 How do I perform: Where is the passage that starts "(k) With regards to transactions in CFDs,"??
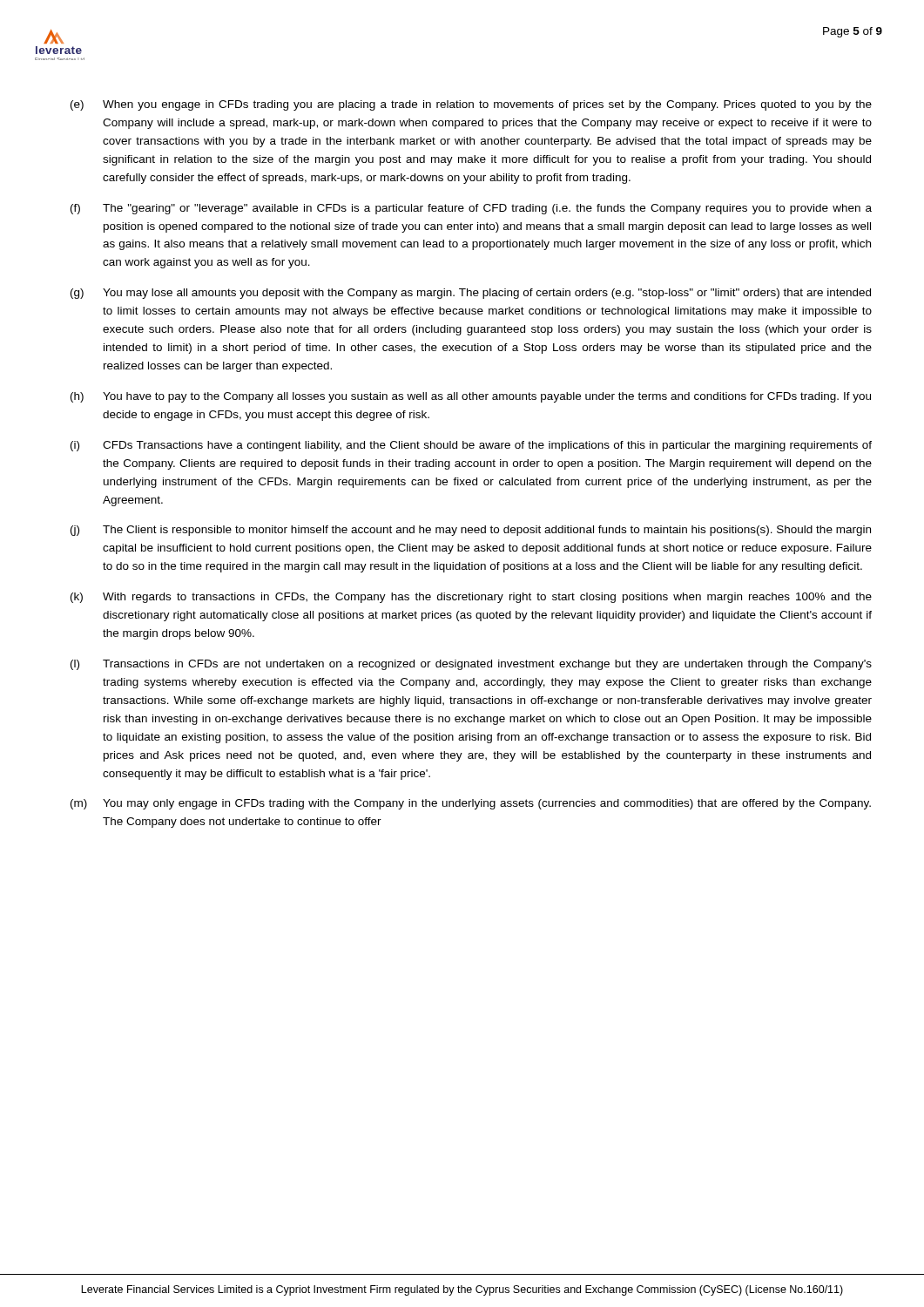471,616
